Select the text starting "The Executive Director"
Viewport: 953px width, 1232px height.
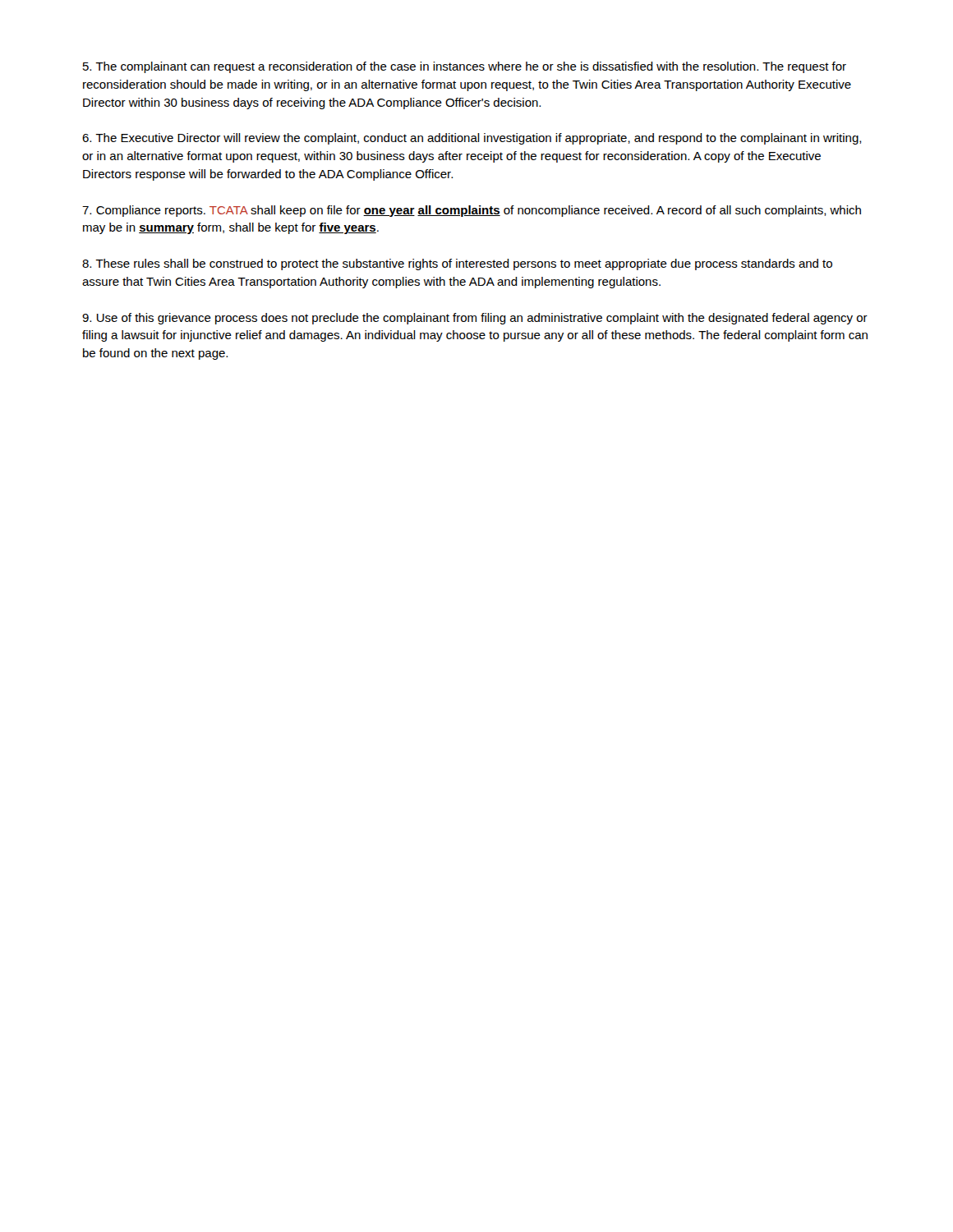472,156
